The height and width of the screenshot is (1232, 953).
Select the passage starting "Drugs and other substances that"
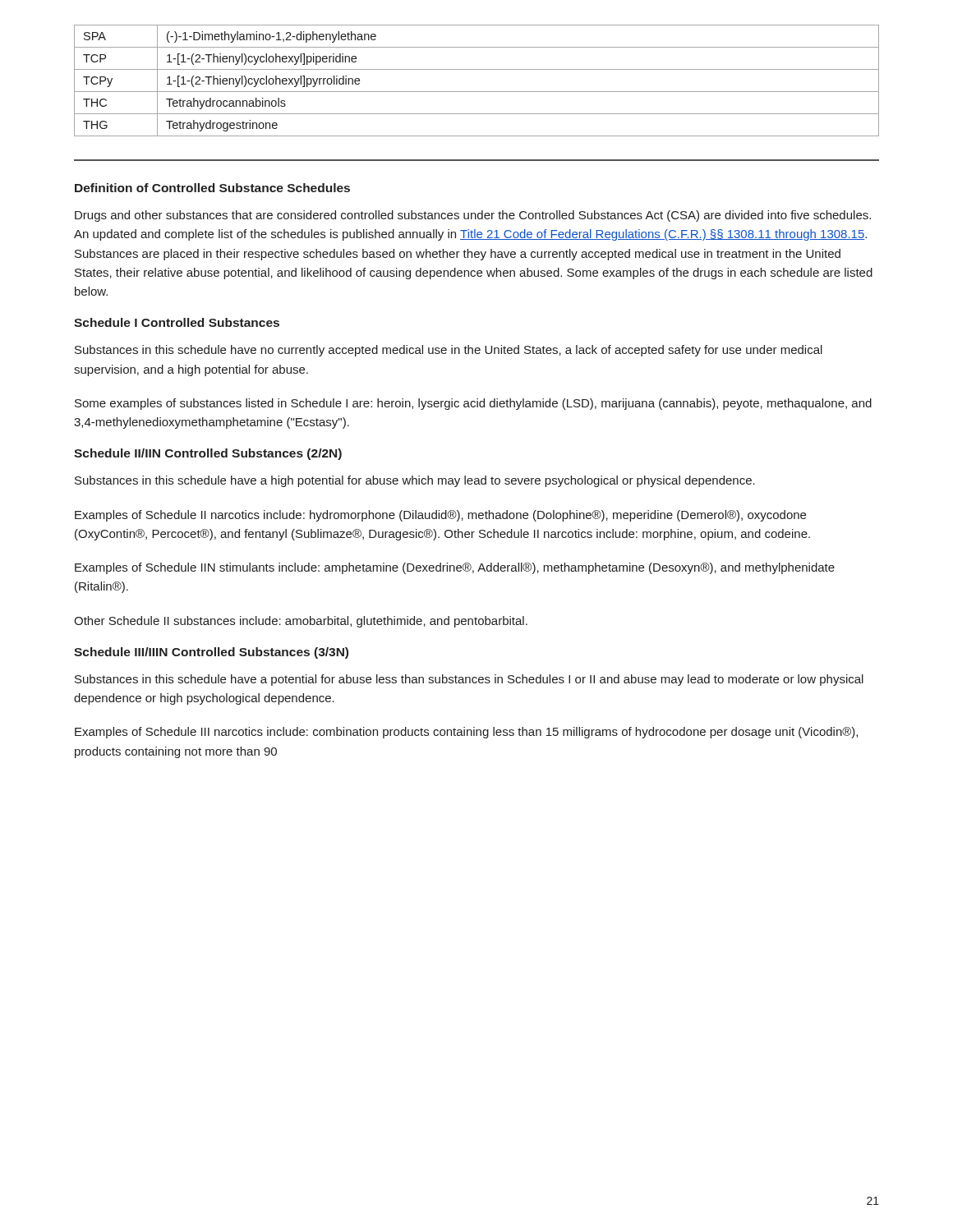[x=476, y=253]
